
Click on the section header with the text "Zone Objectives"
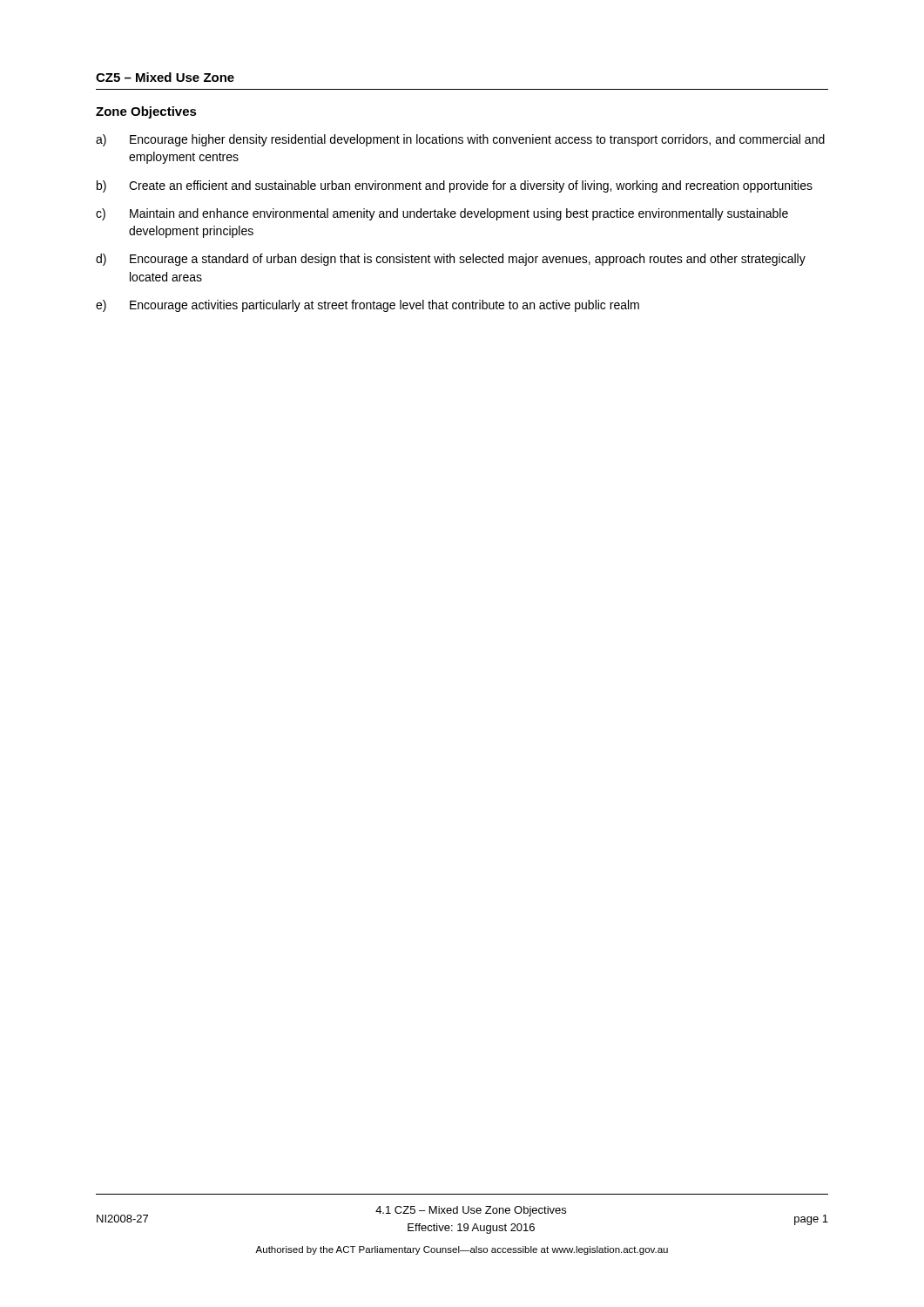point(146,111)
